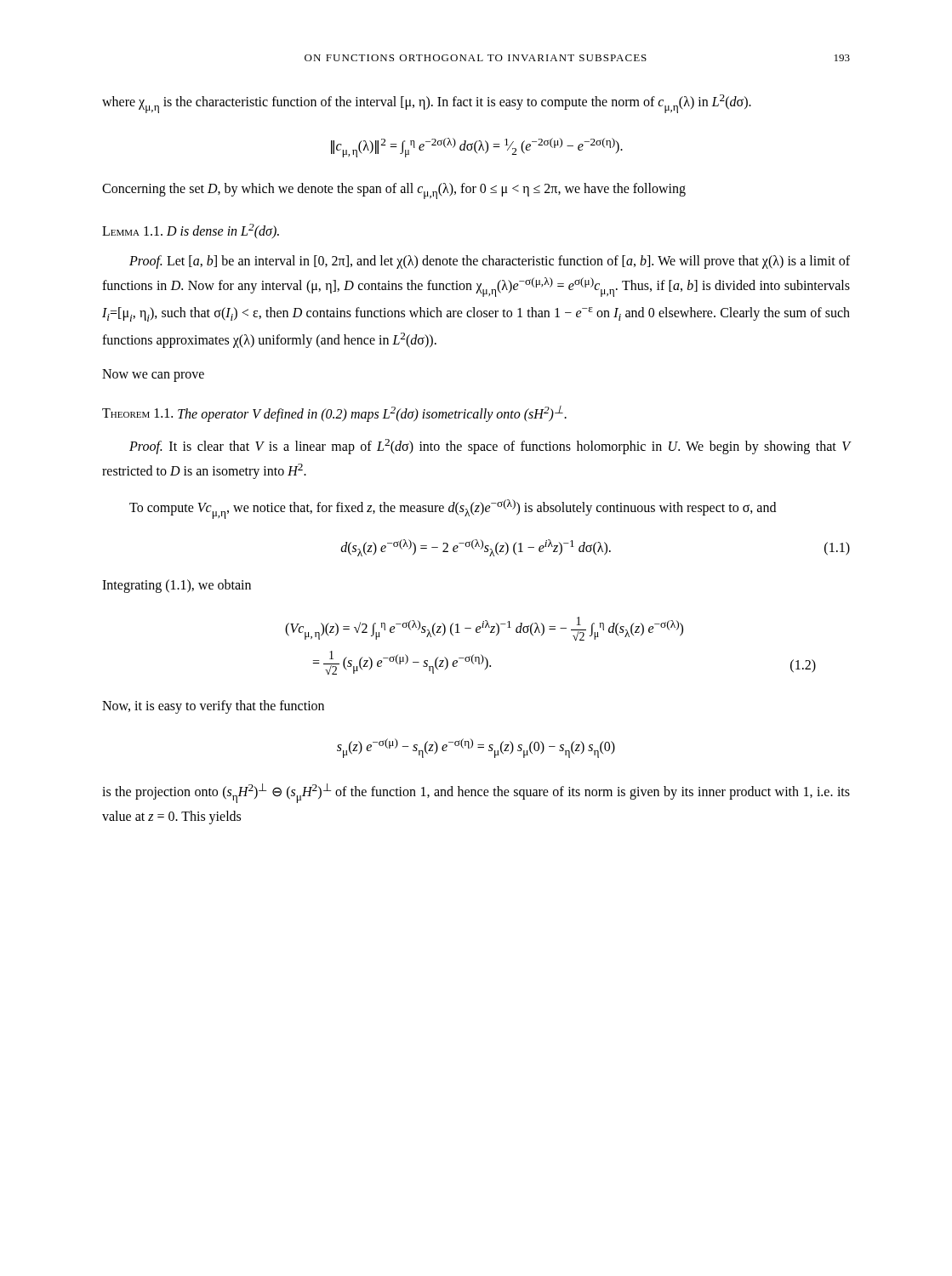Image resolution: width=952 pixels, height=1276 pixels.
Task: Navigate to the region starting "‖cμ, η(λ)‖2 = ∫μη"
Action: (476, 146)
